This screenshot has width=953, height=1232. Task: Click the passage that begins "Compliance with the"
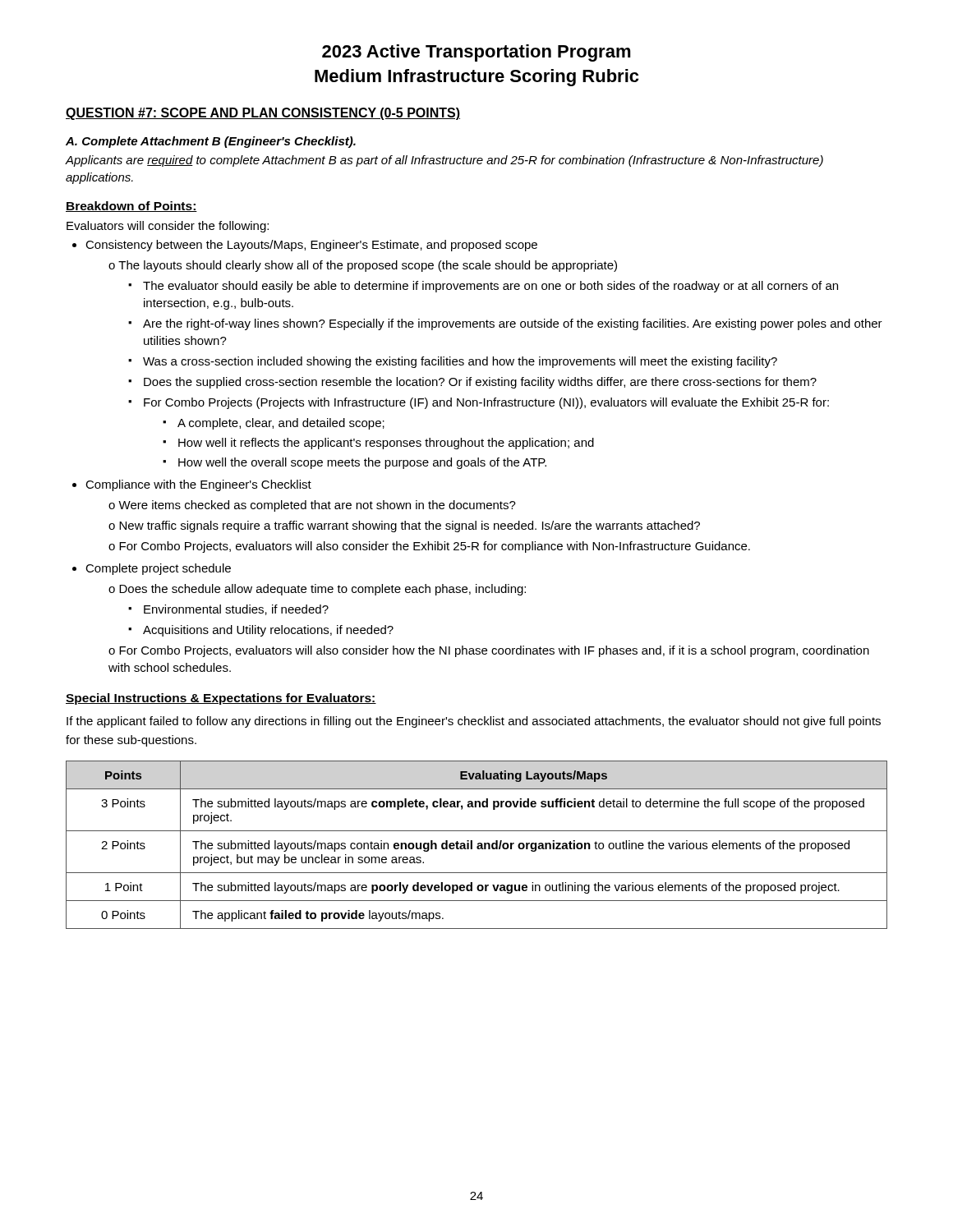476,515
